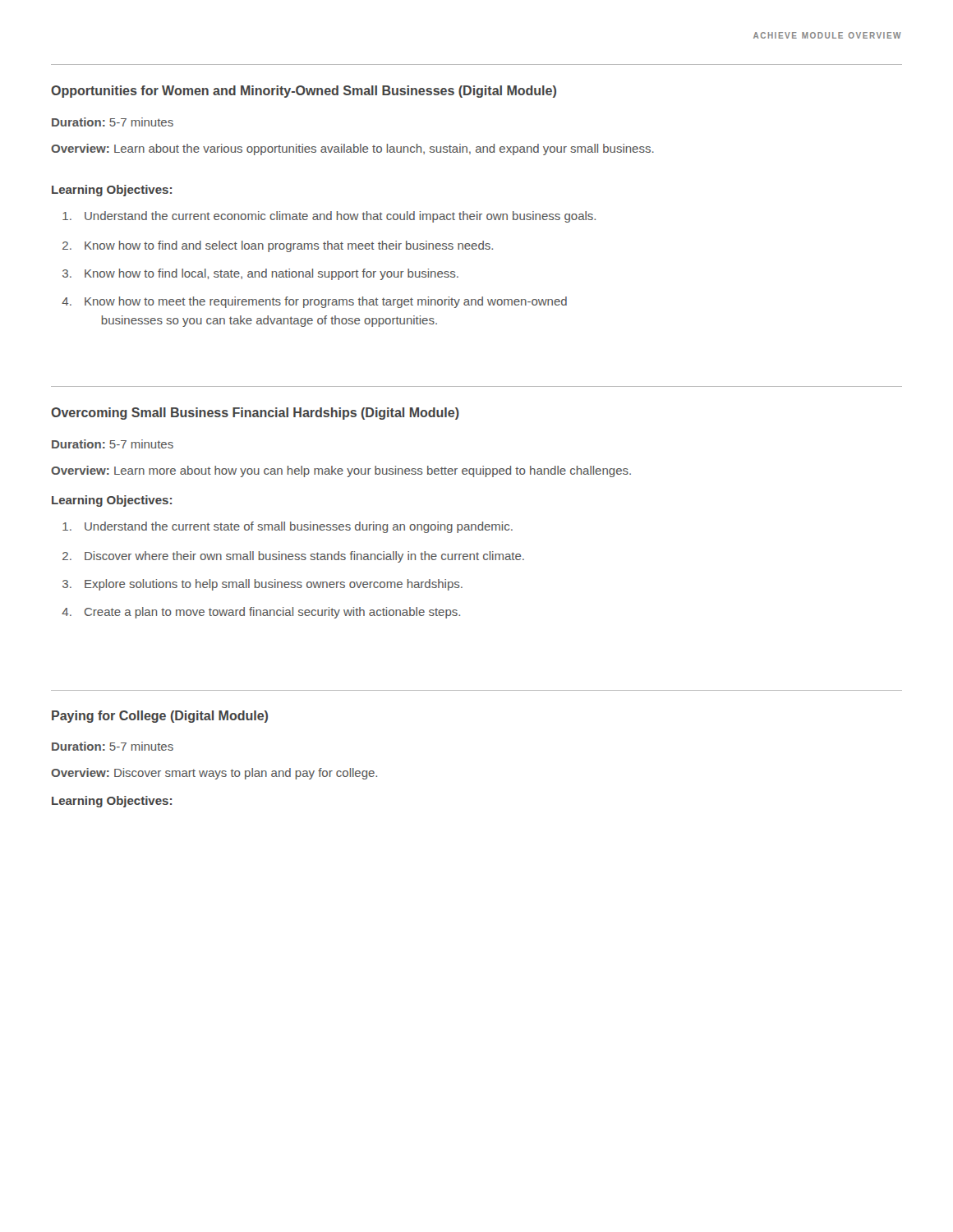The image size is (953, 1232).
Task: Click the passage that begins "Discover where their"
Action: click(x=476, y=556)
